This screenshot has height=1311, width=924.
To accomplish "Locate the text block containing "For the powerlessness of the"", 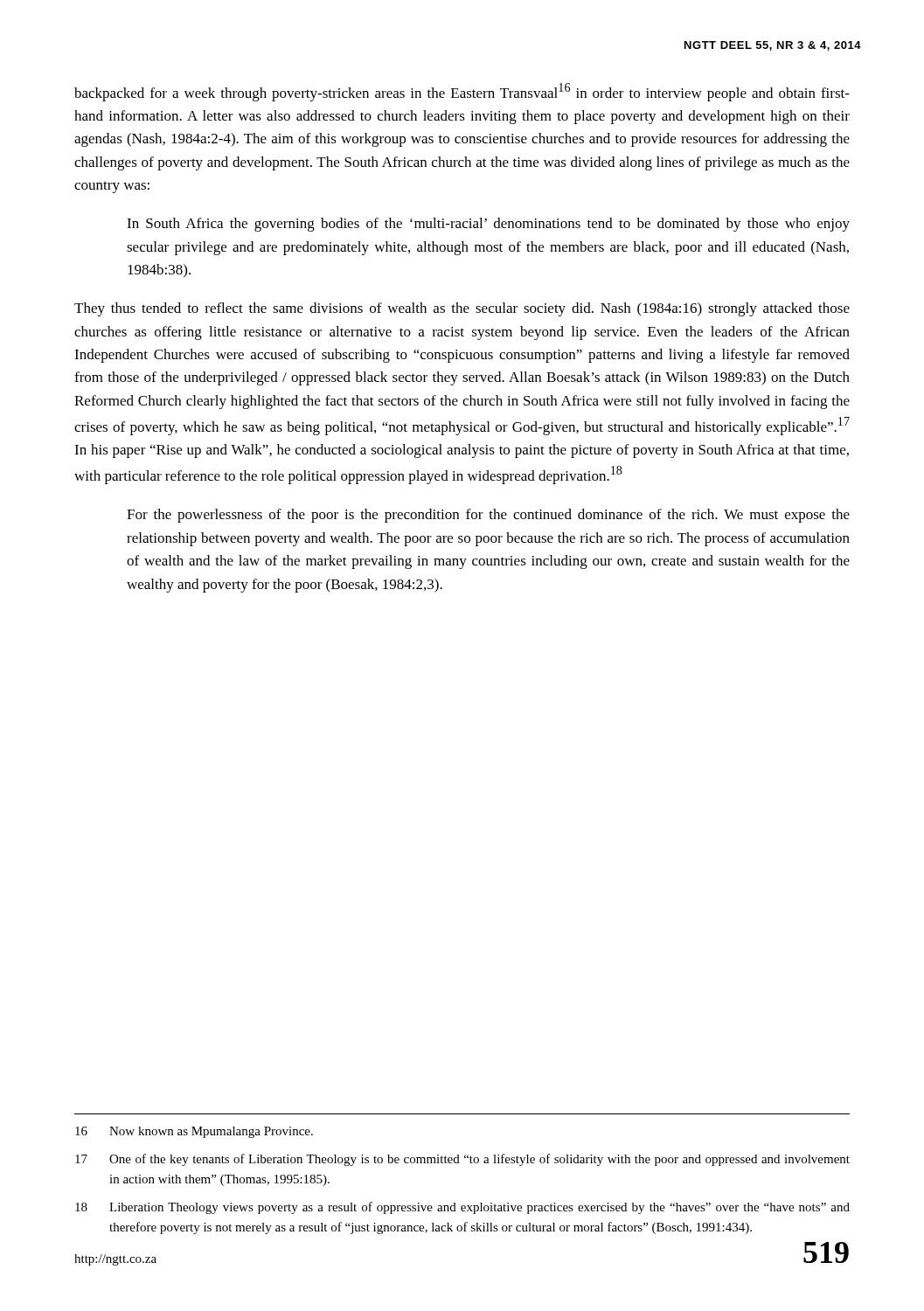I will 488,549.
